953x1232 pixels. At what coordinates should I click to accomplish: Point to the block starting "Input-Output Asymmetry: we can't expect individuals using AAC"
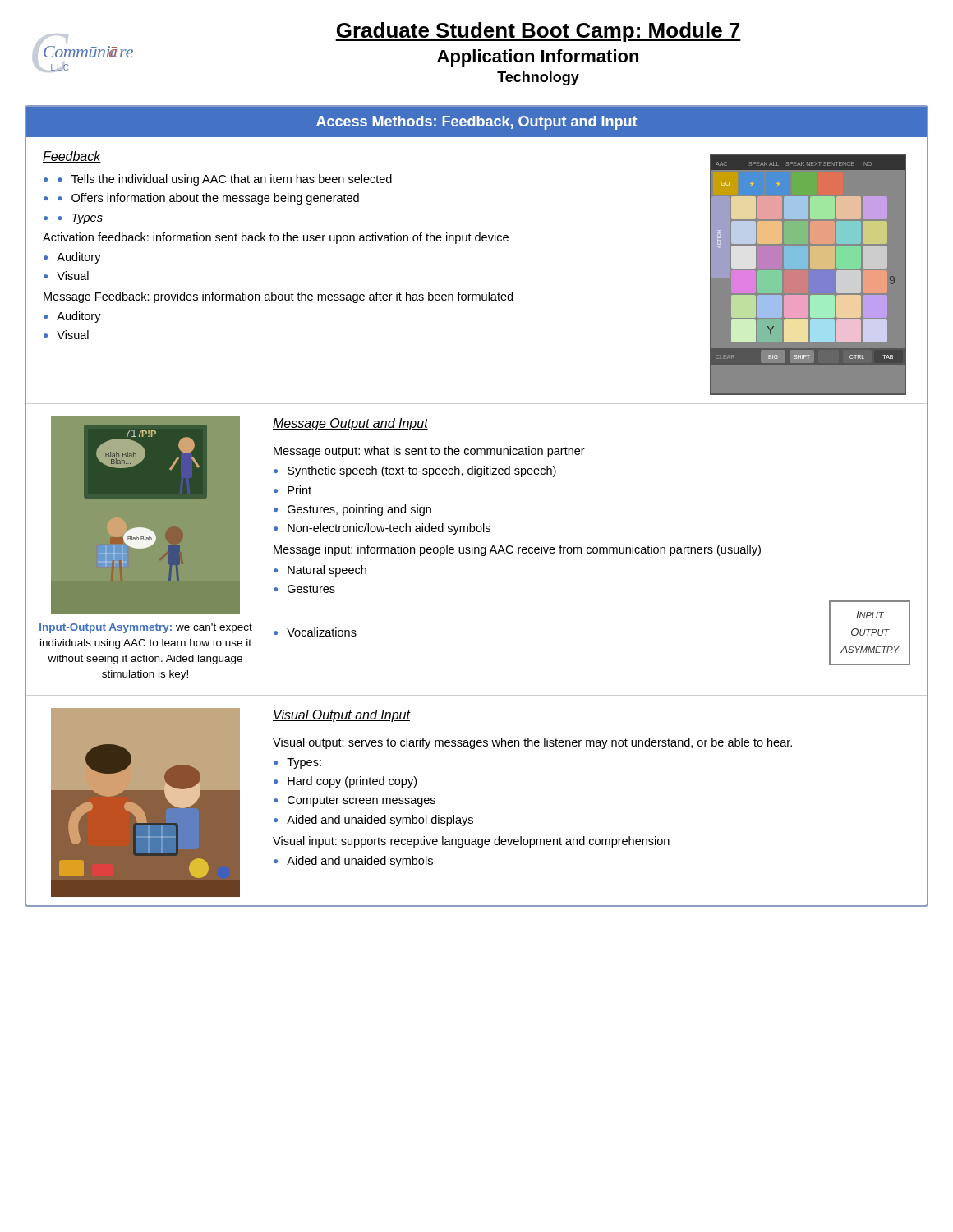pyautogui.click(x=145, y=650)
